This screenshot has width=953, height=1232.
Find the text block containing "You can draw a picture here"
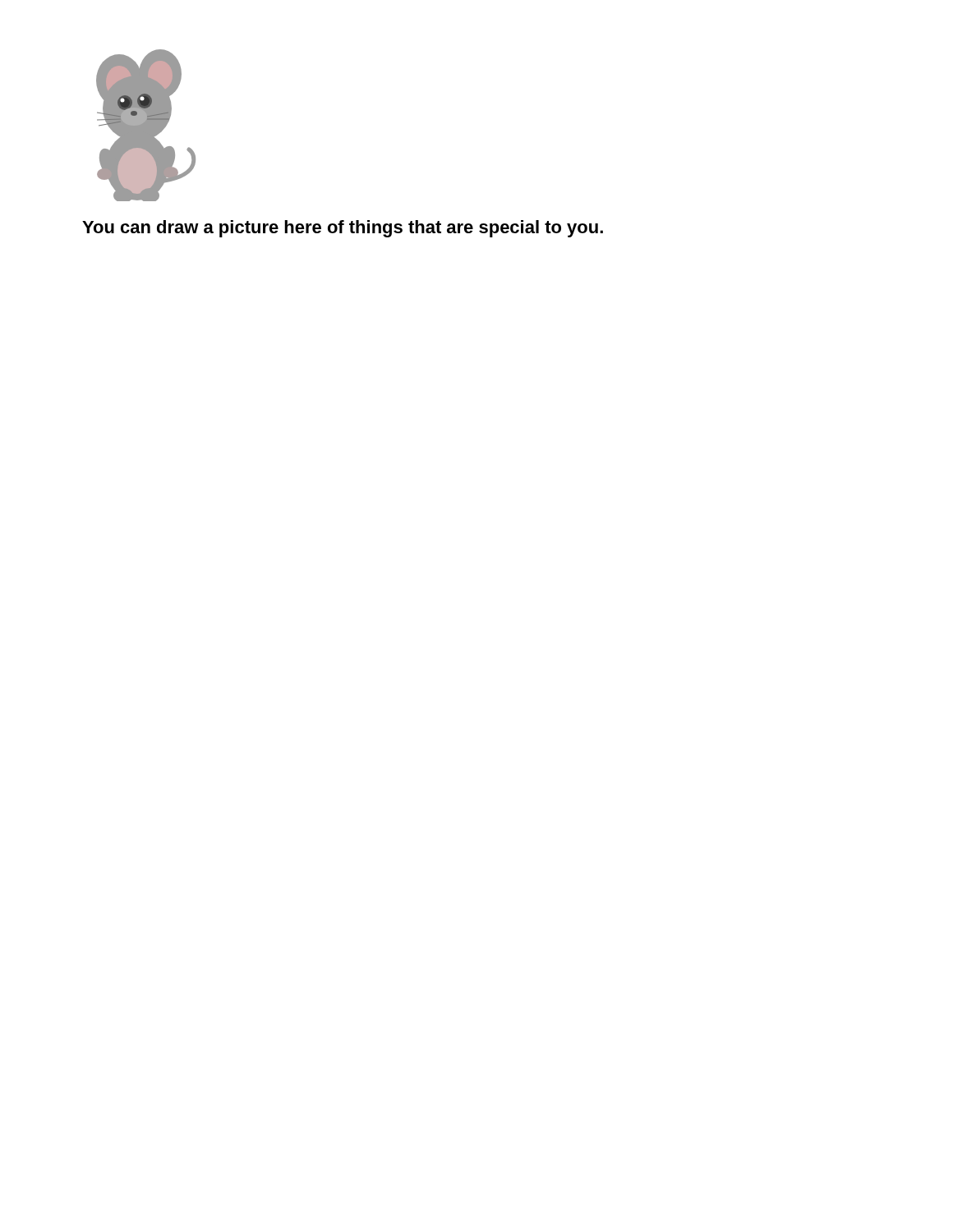coord(343,227)
